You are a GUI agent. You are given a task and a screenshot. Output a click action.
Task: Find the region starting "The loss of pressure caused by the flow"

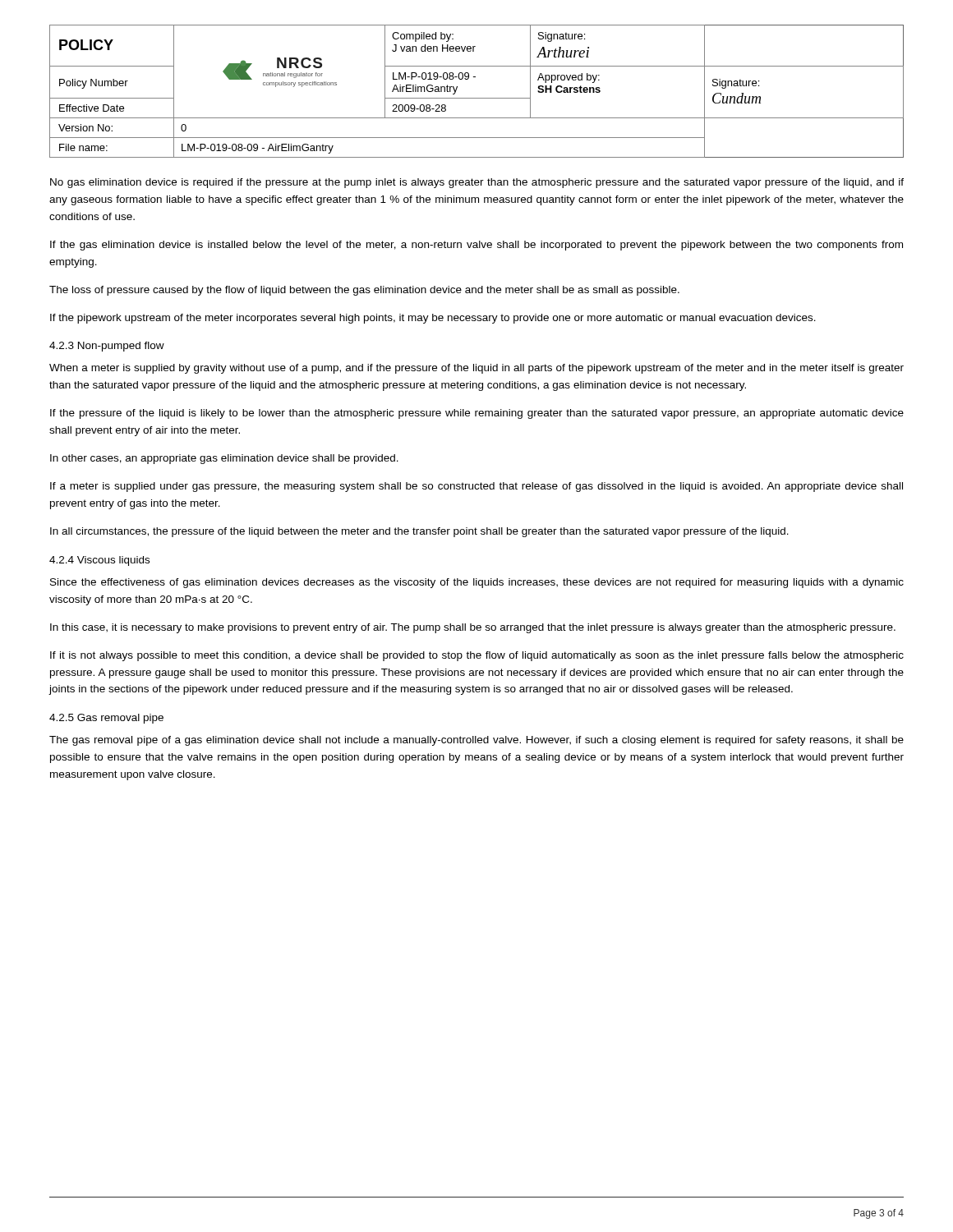365,289
